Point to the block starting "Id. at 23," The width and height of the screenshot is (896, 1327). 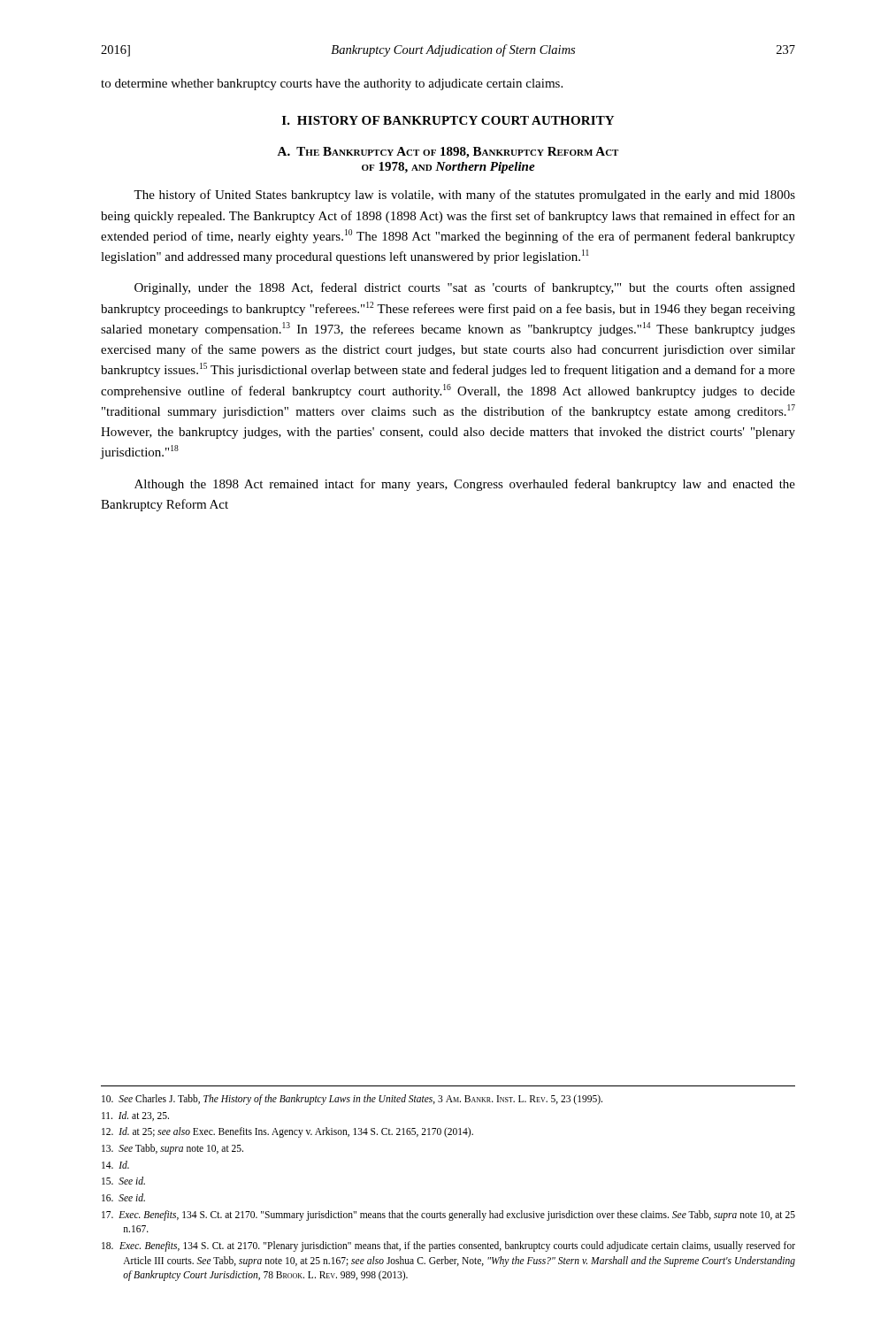click(x=448, y=1116)
